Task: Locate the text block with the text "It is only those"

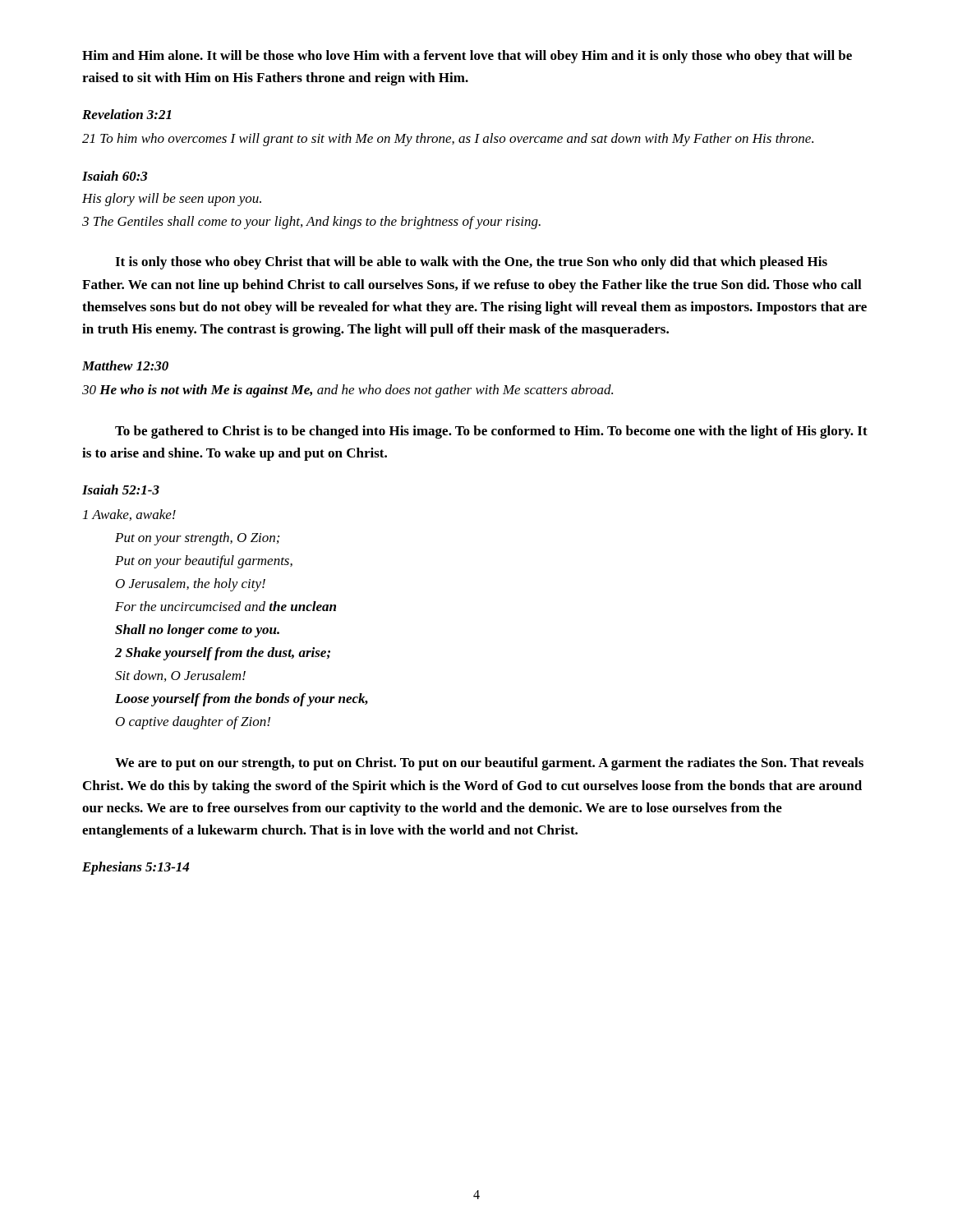Action: (475, 295)
